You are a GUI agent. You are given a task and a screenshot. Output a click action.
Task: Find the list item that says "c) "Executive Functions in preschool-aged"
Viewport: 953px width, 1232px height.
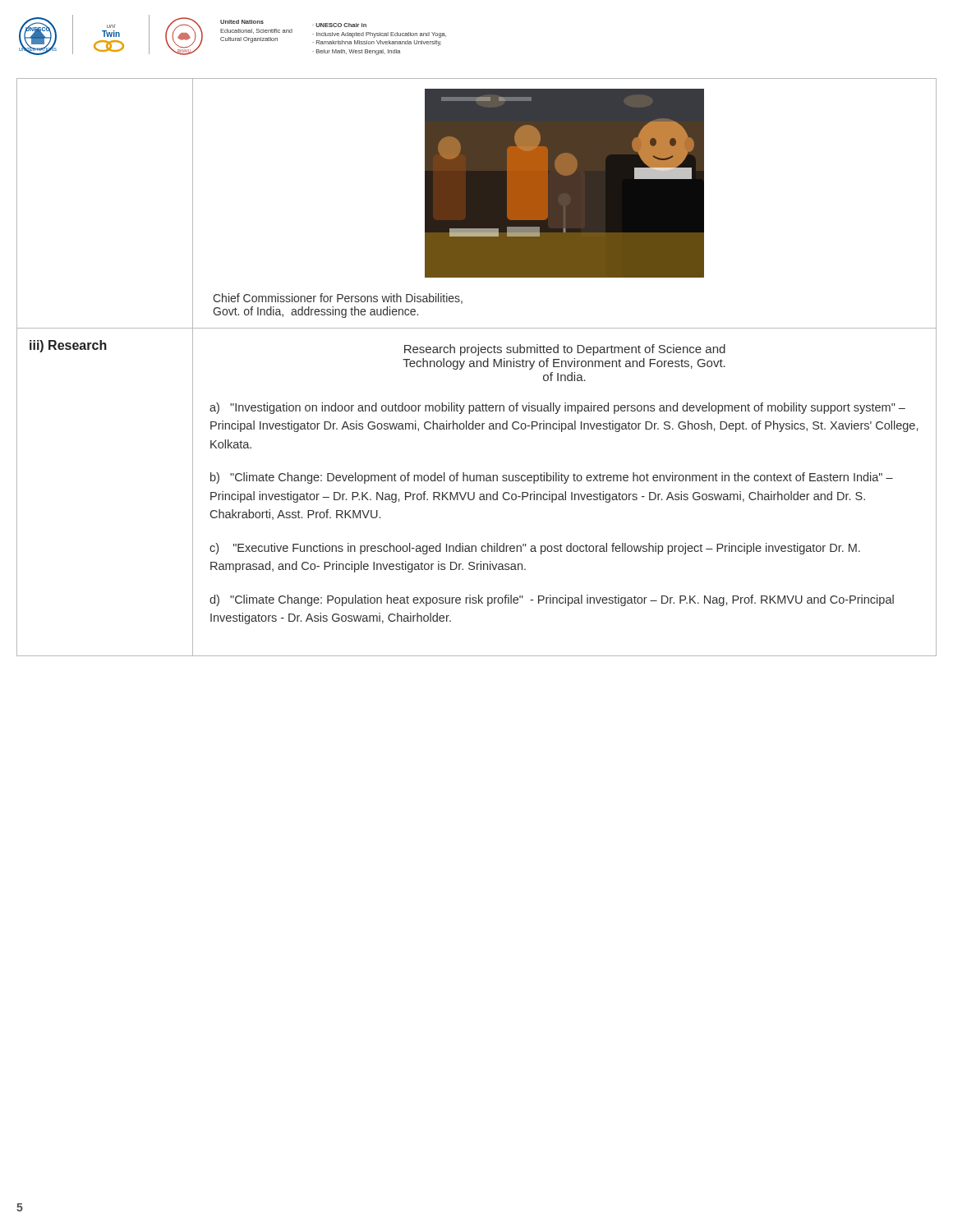click(535, 557)
